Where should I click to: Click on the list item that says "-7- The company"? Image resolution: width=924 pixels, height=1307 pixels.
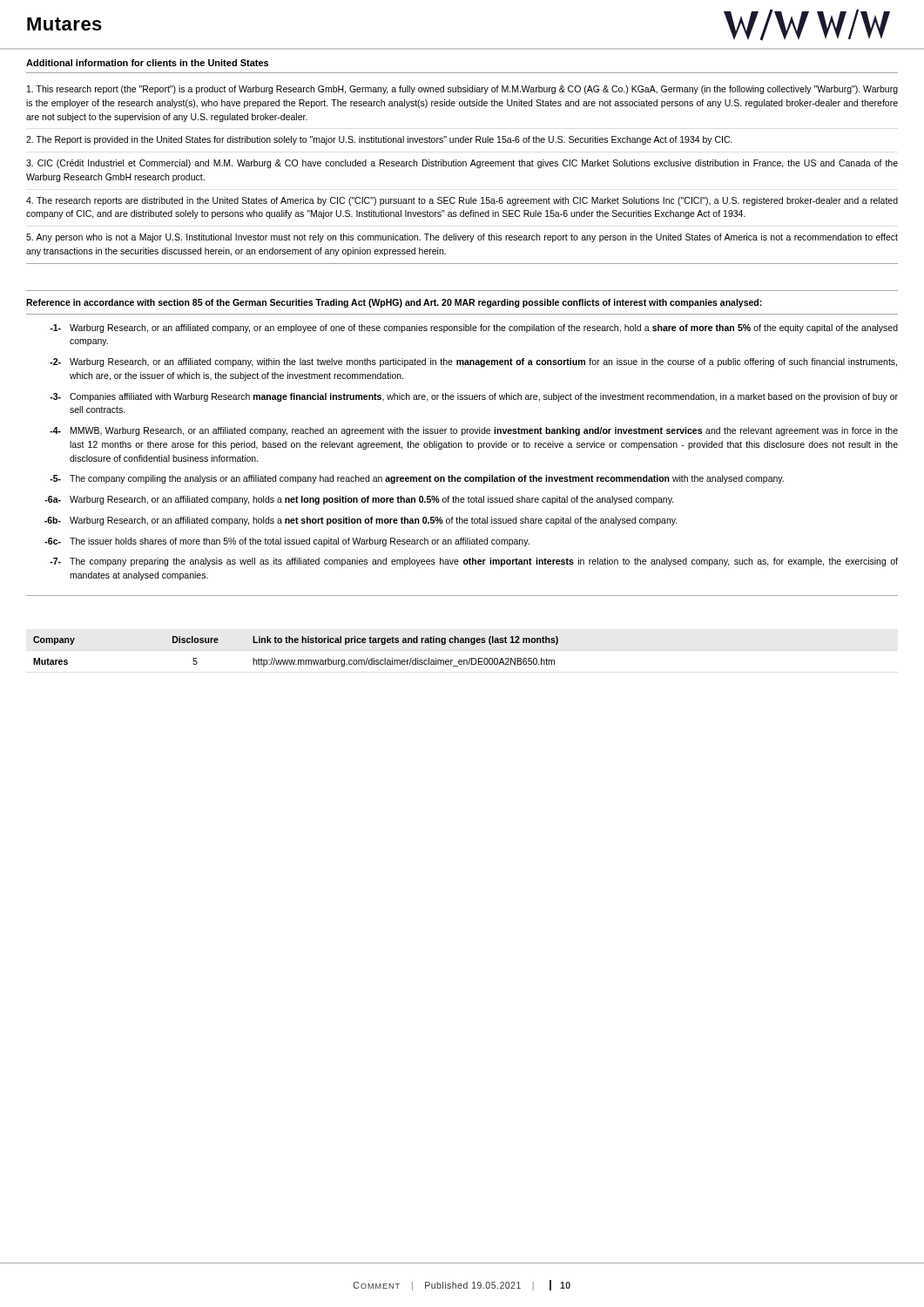pos(462,569)
